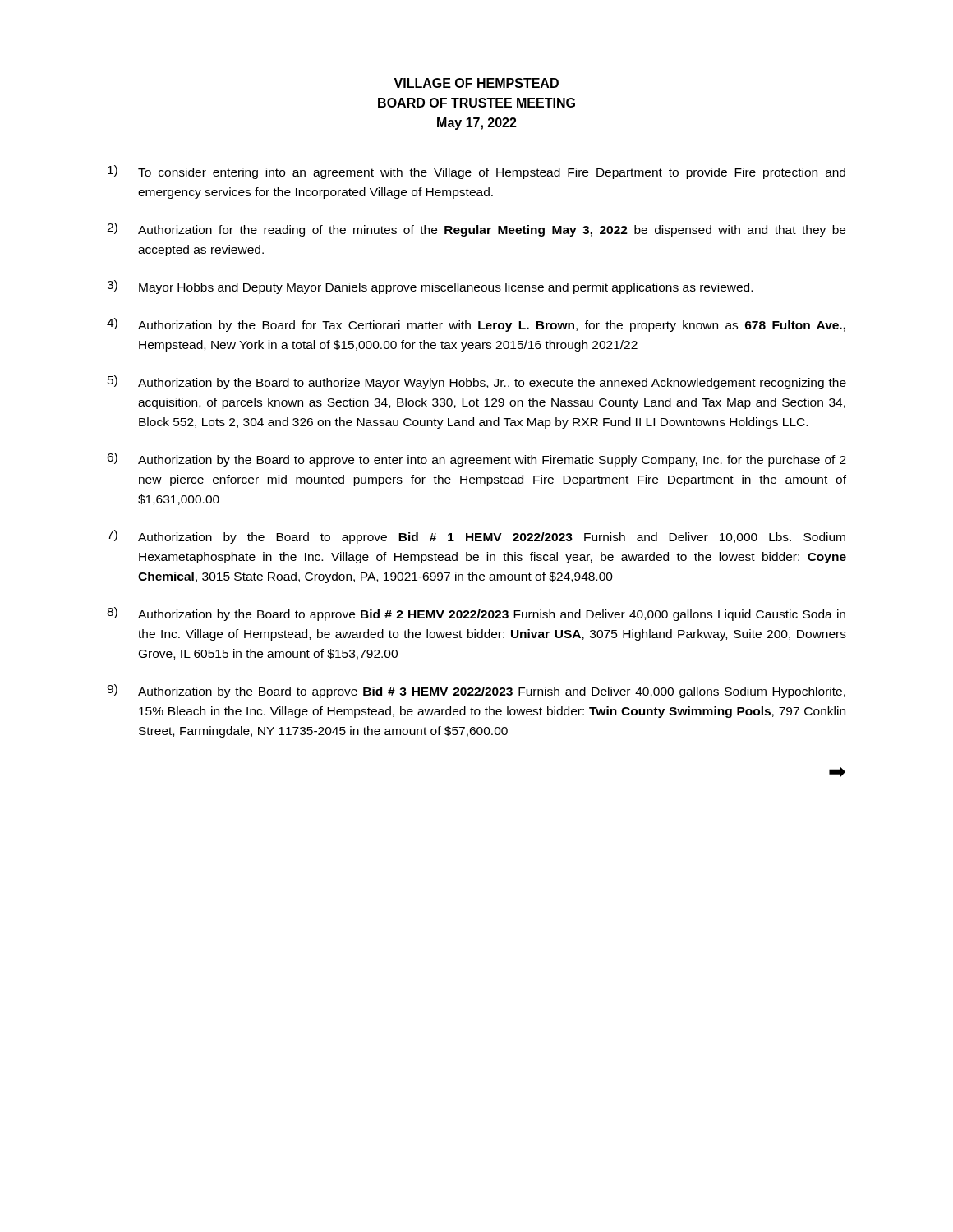Locate the list item containing "8) Authorization by"
Viewport: 953px width, 1232px height.
tap(476, 634)
